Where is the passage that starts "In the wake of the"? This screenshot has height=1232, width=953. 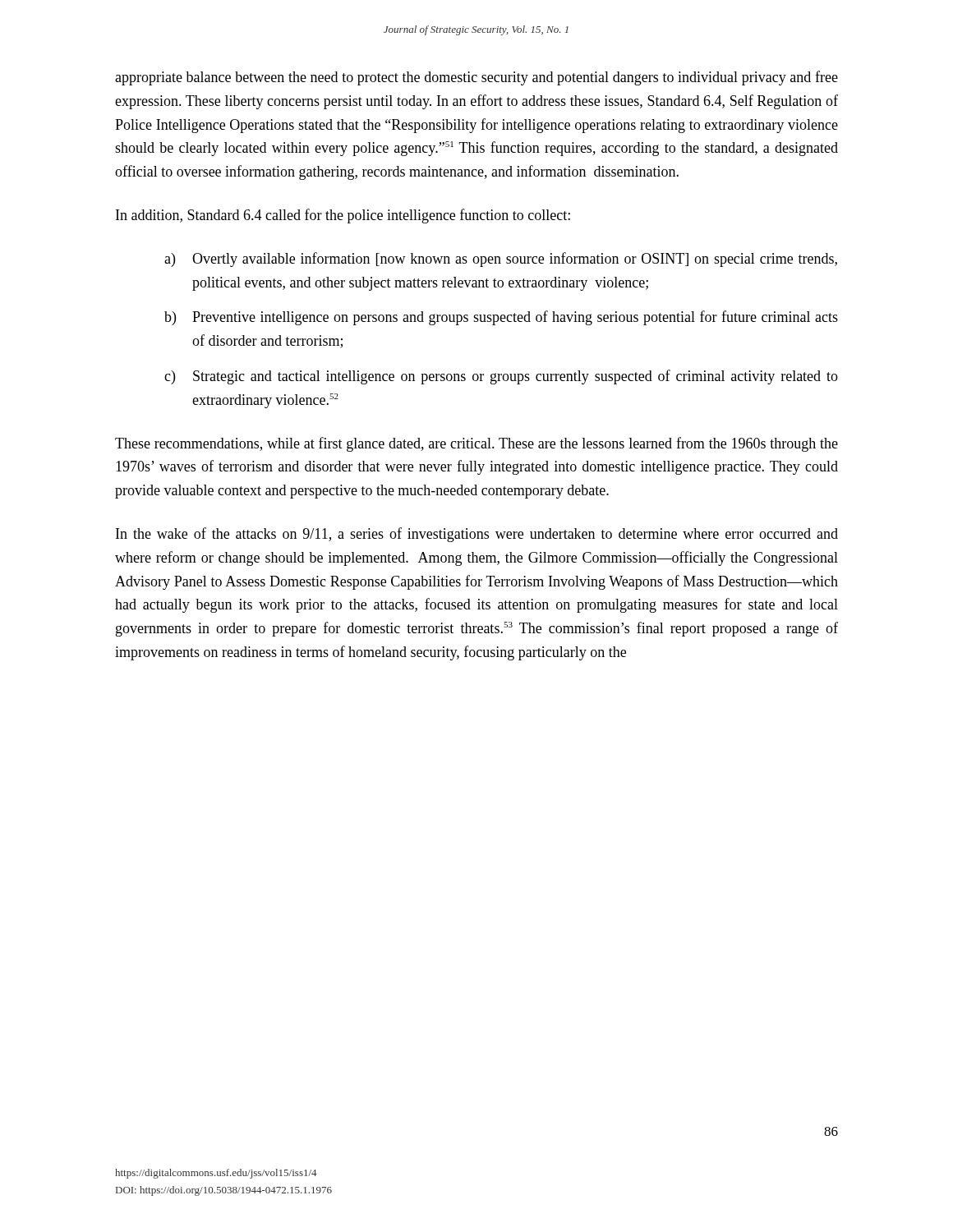(476, 593)
